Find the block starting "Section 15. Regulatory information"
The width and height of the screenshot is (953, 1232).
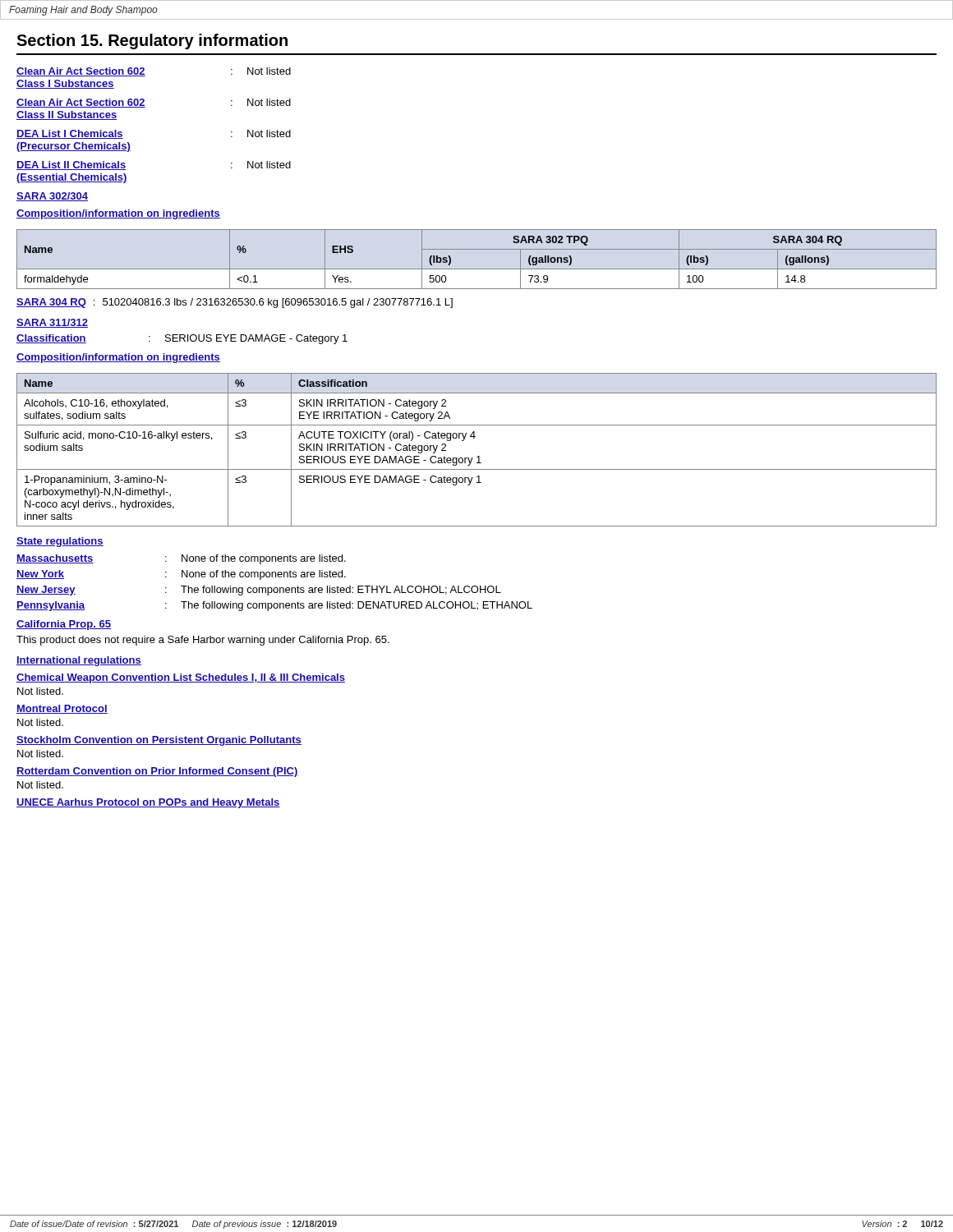point(152,40)
